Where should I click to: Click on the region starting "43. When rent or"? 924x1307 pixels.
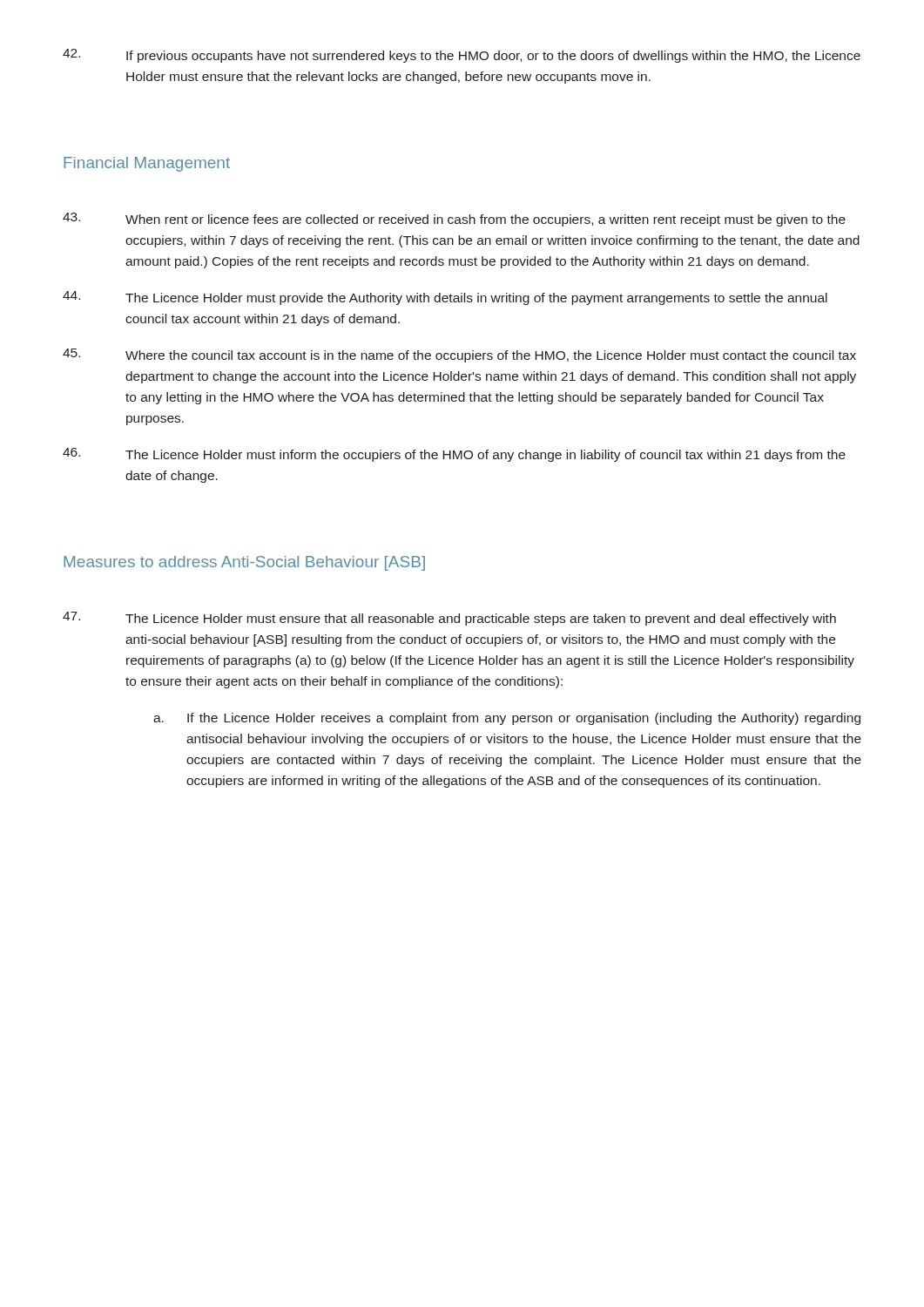tap(462, 241)
